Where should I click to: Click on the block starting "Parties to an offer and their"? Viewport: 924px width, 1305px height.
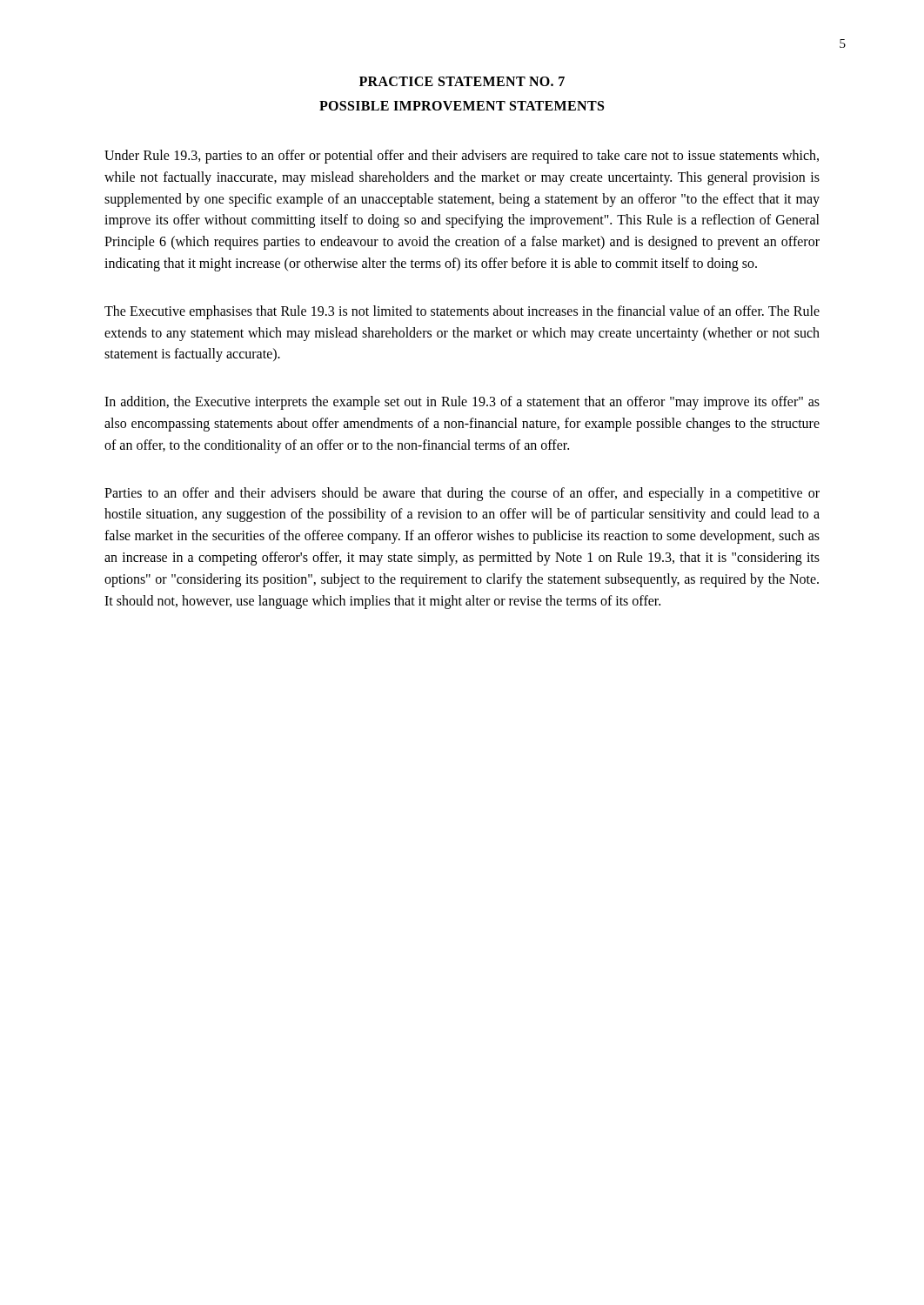(462, 546)
